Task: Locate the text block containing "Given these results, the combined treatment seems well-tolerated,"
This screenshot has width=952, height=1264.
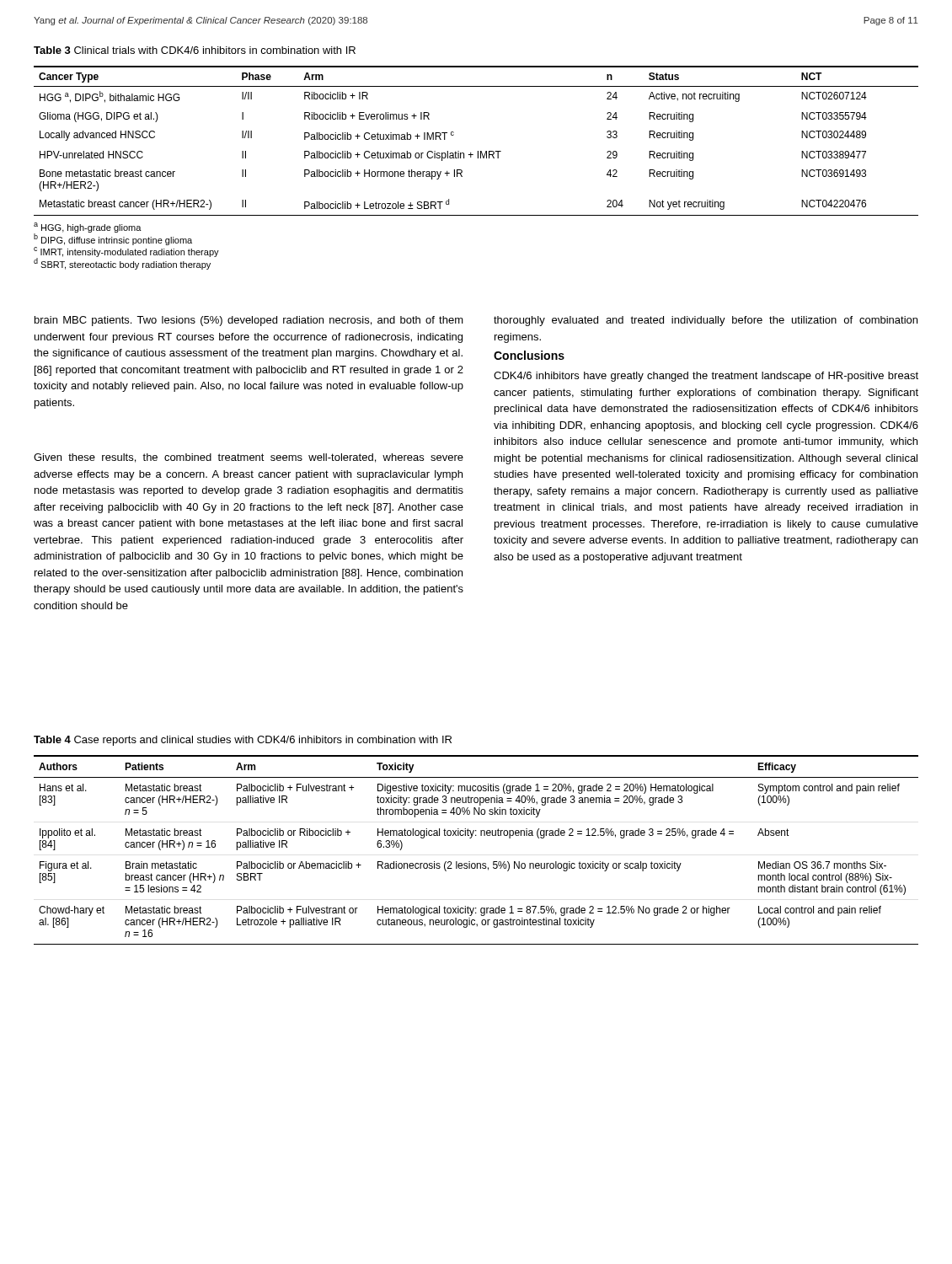Action: [249, 531]
